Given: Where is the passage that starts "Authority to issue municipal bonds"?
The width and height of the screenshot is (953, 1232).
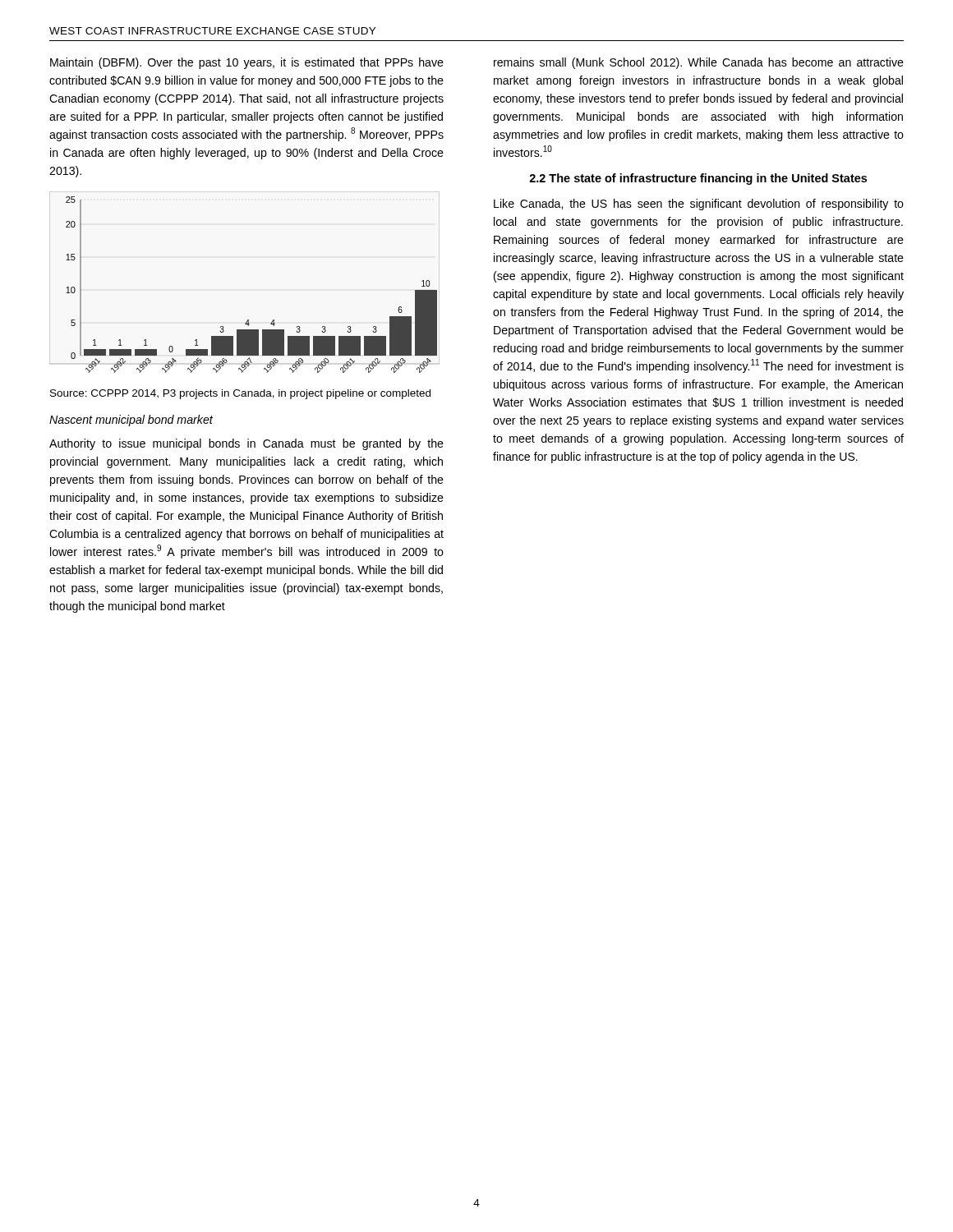Looking at the screenshot, I should (x=246, y=524).
